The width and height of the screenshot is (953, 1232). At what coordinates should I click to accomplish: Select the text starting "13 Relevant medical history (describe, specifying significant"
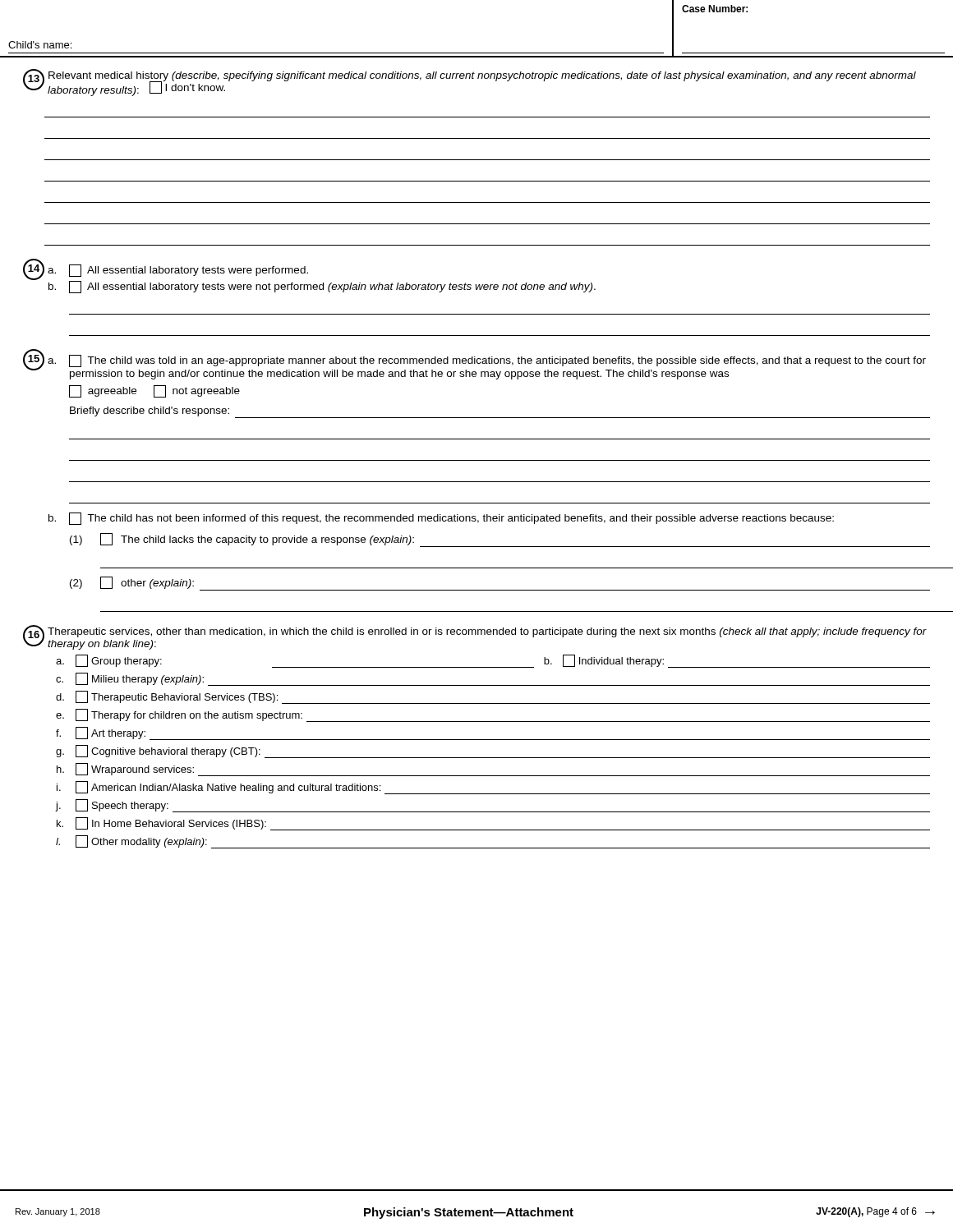[476, 157]
